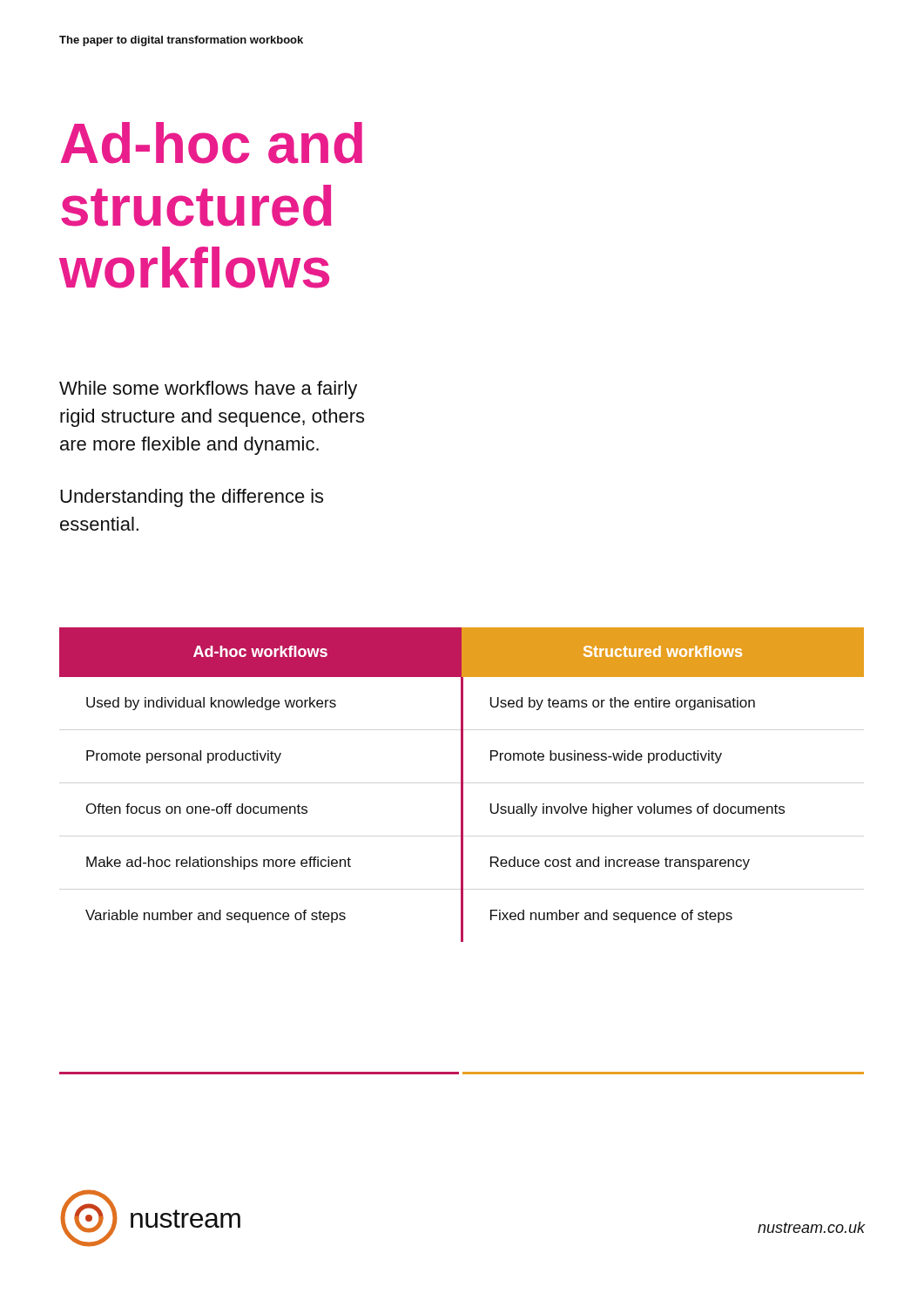Image resolution: width=924 pixels, height=1307 pixels.
Task: Find the title that reads "Ad-hoc and structured"
Action: point(212,207)
